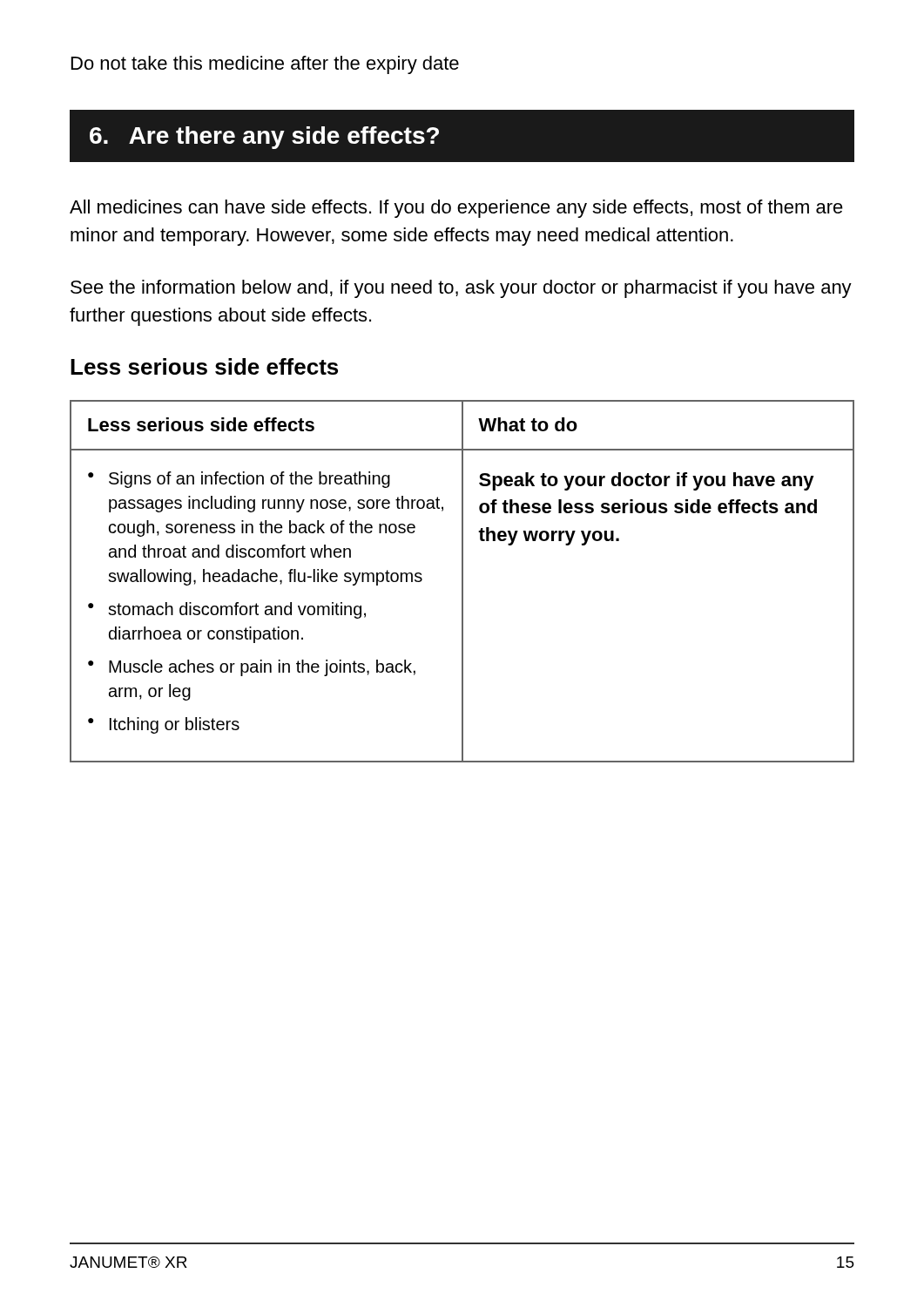Find the text starting "All medicines can have side effects. If you"

(x=456, y=221)
